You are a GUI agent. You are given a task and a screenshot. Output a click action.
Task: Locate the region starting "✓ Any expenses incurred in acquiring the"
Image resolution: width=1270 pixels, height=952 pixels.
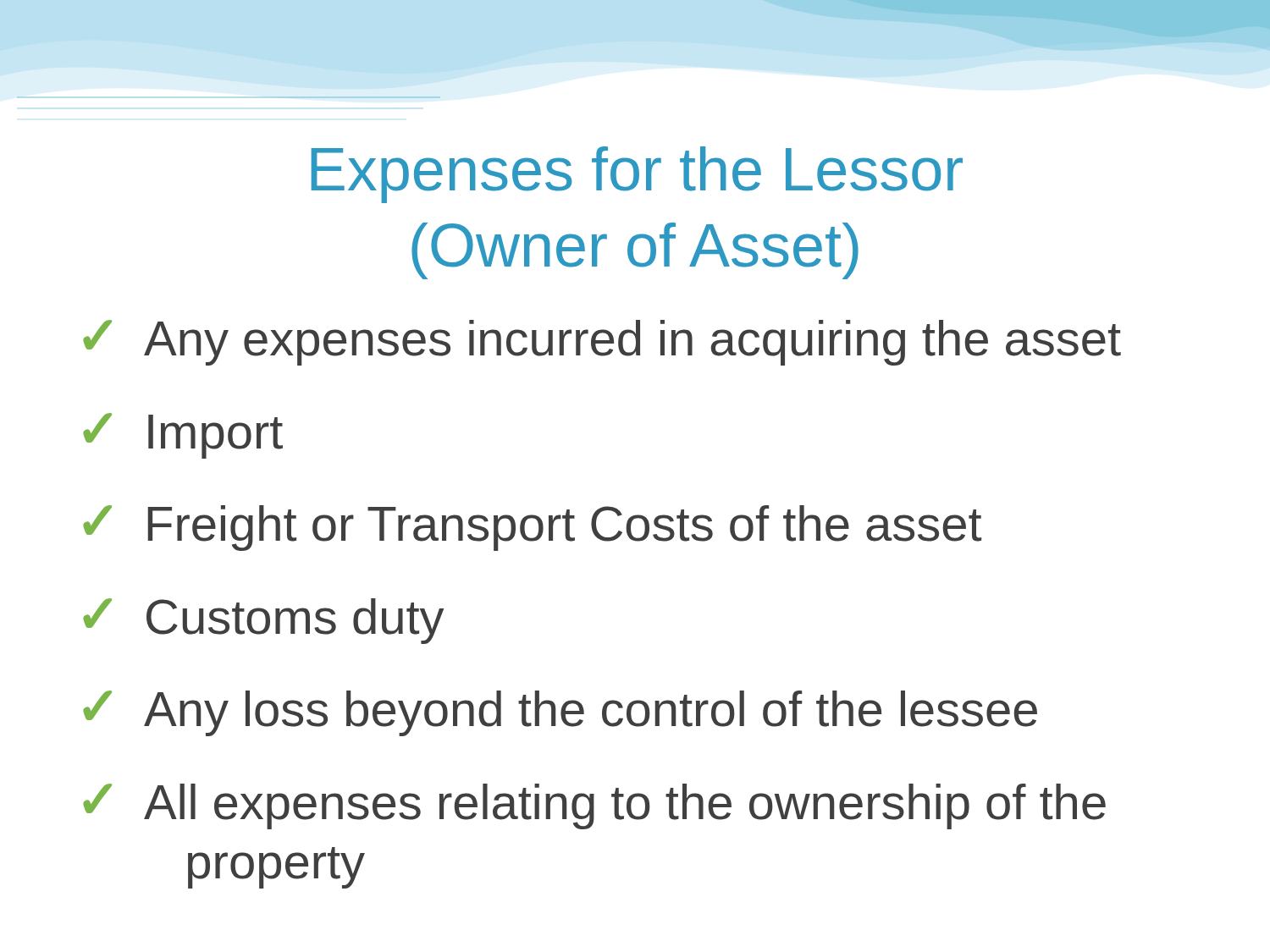(x=599, y=338)
